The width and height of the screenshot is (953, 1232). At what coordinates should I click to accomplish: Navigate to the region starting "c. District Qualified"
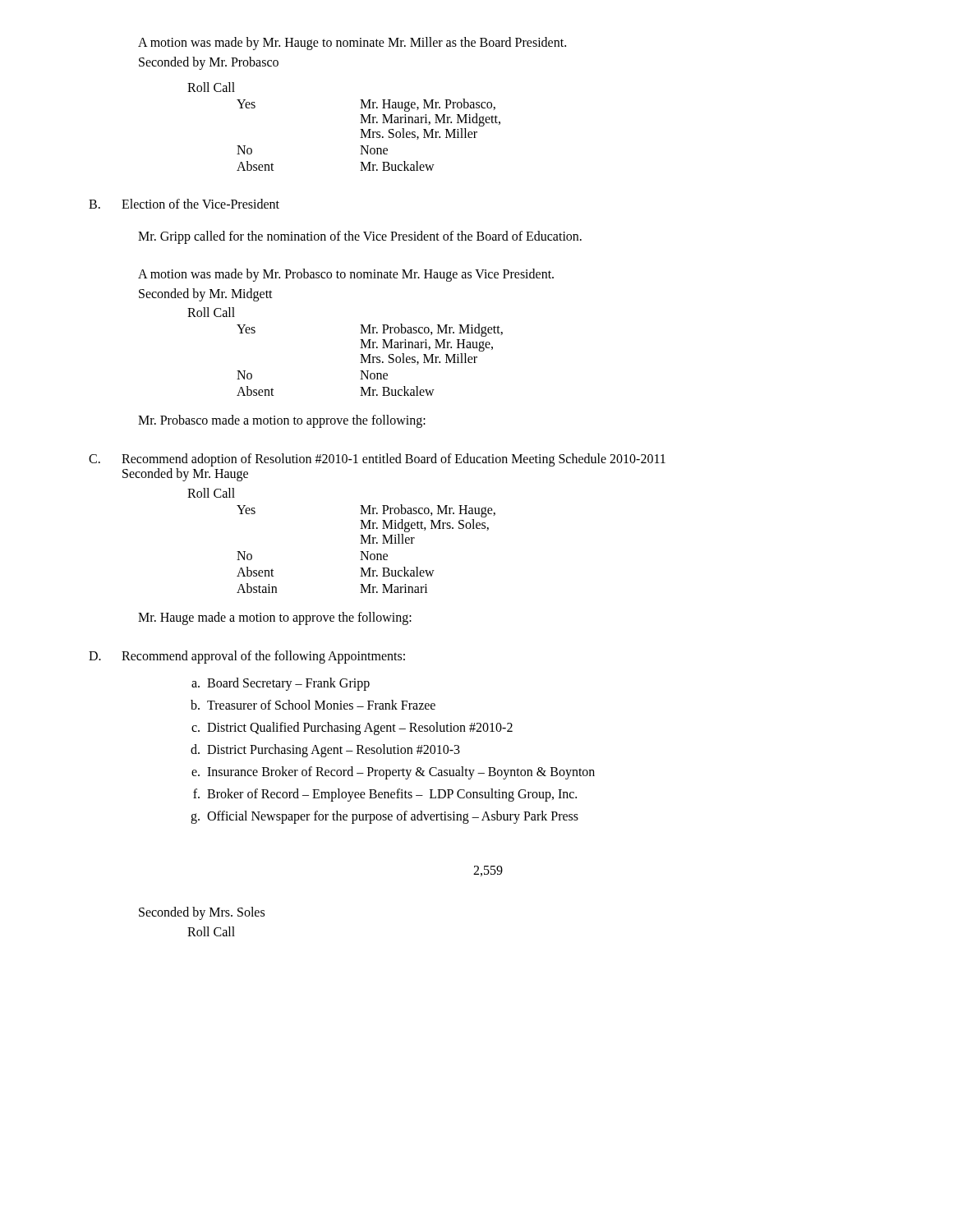tap(352, 729)
